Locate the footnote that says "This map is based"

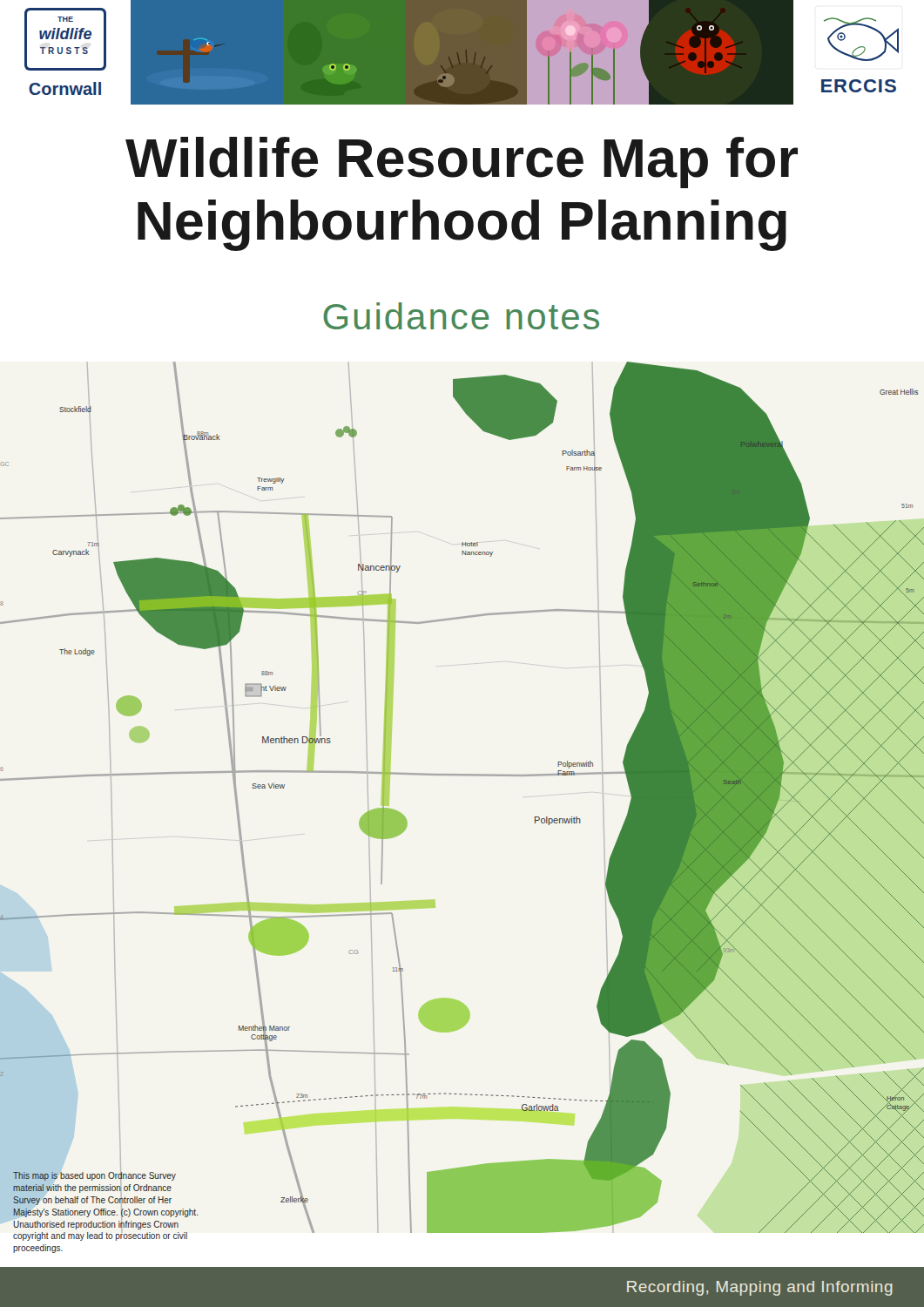[x=106, y=1212]
